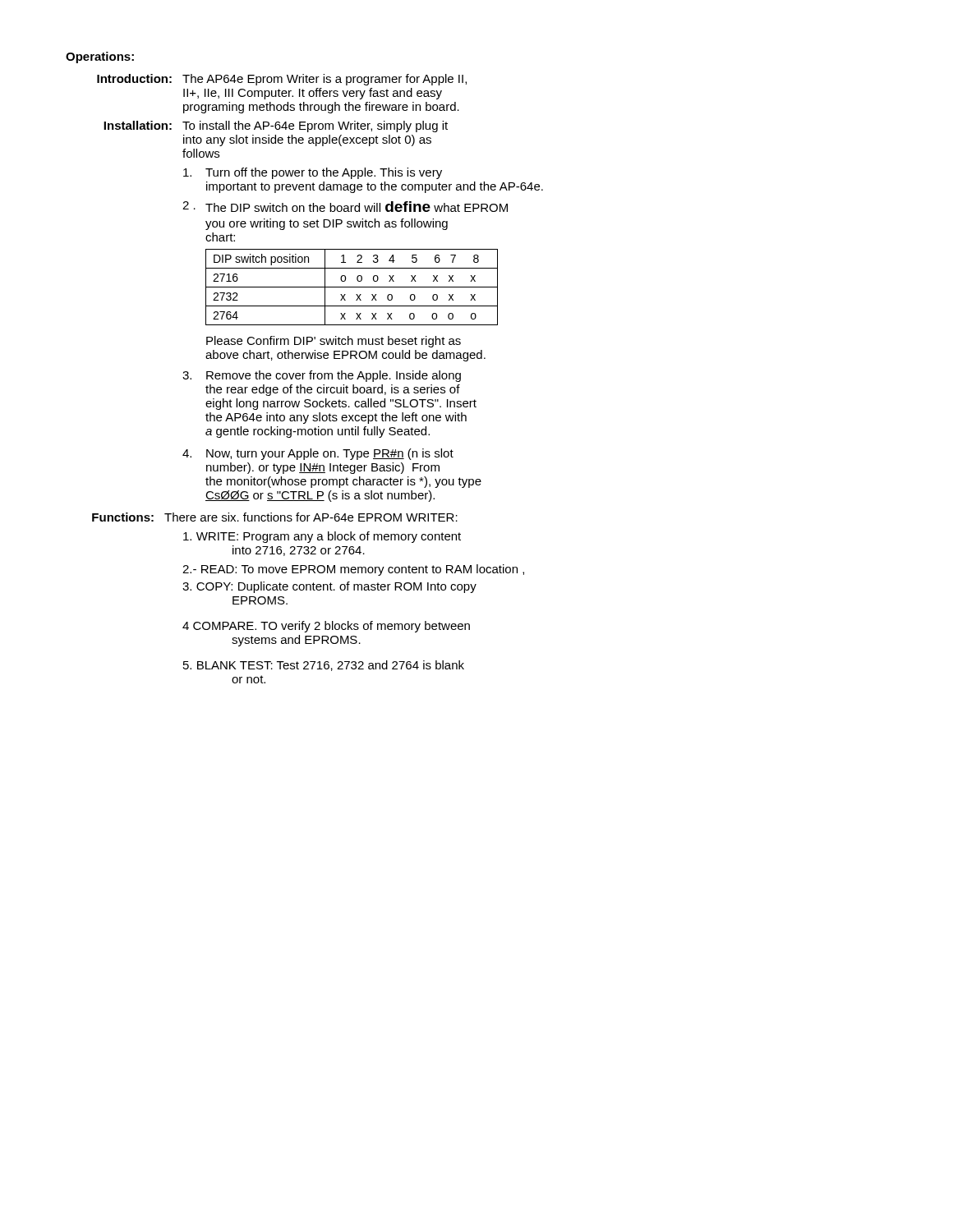The height and width of the screenshot is (1232, 953).
Task: Find the list item containing "4 COMPARE. TO verify"
Action: point(327,632)
